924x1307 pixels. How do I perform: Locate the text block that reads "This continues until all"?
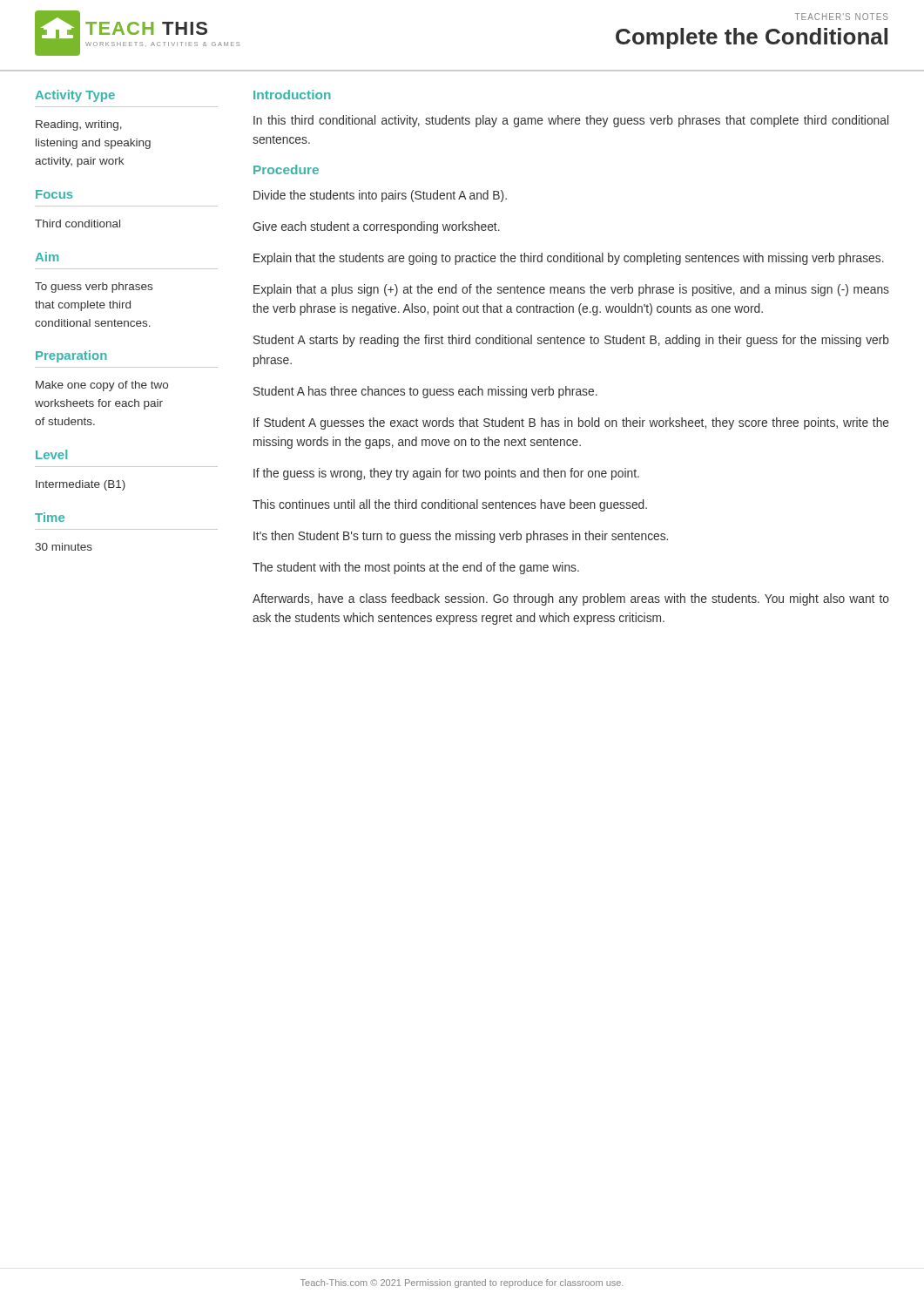click(450, 505)
